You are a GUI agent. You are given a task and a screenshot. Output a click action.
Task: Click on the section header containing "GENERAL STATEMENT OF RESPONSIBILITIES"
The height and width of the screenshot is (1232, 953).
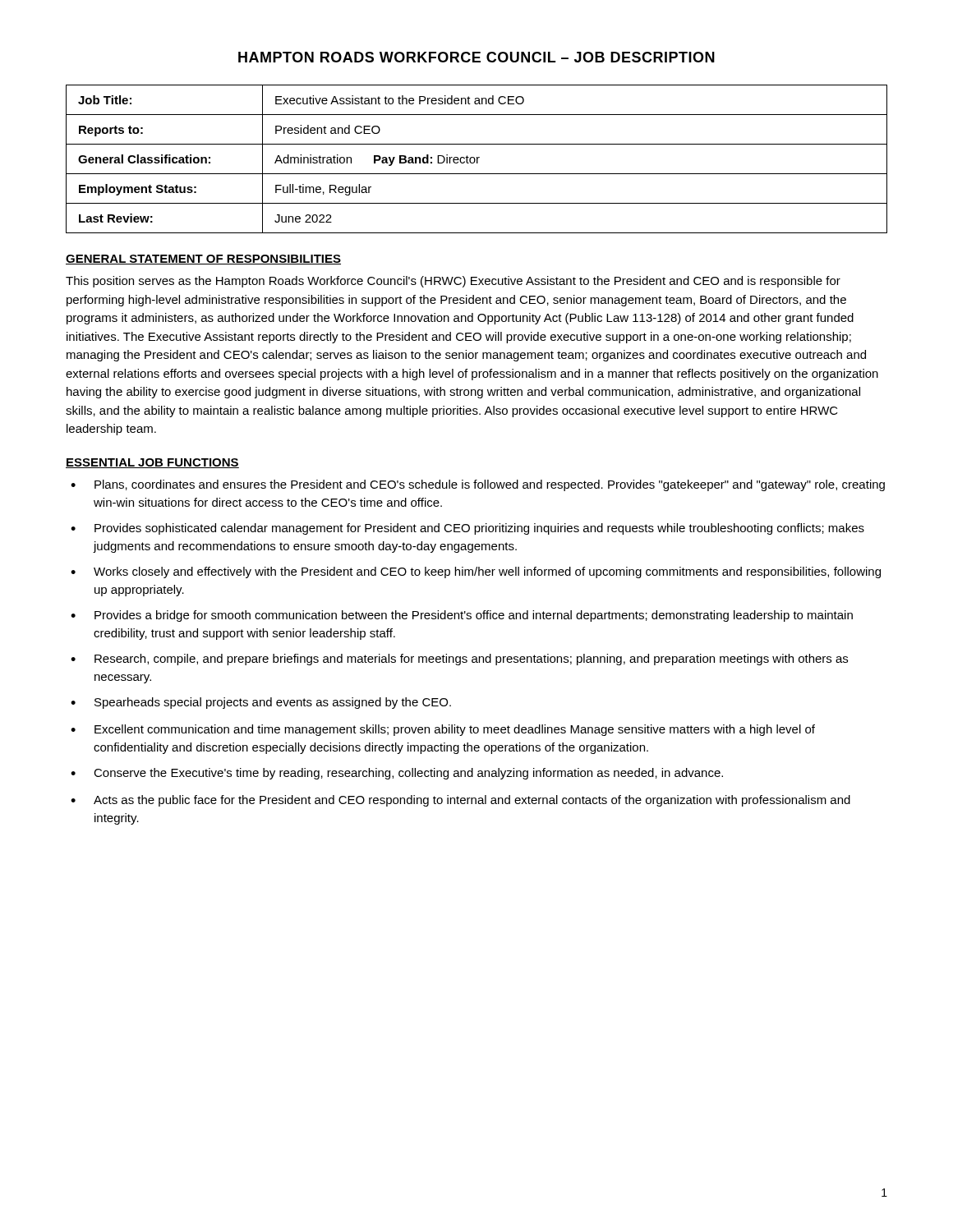(x=203, y=258)
